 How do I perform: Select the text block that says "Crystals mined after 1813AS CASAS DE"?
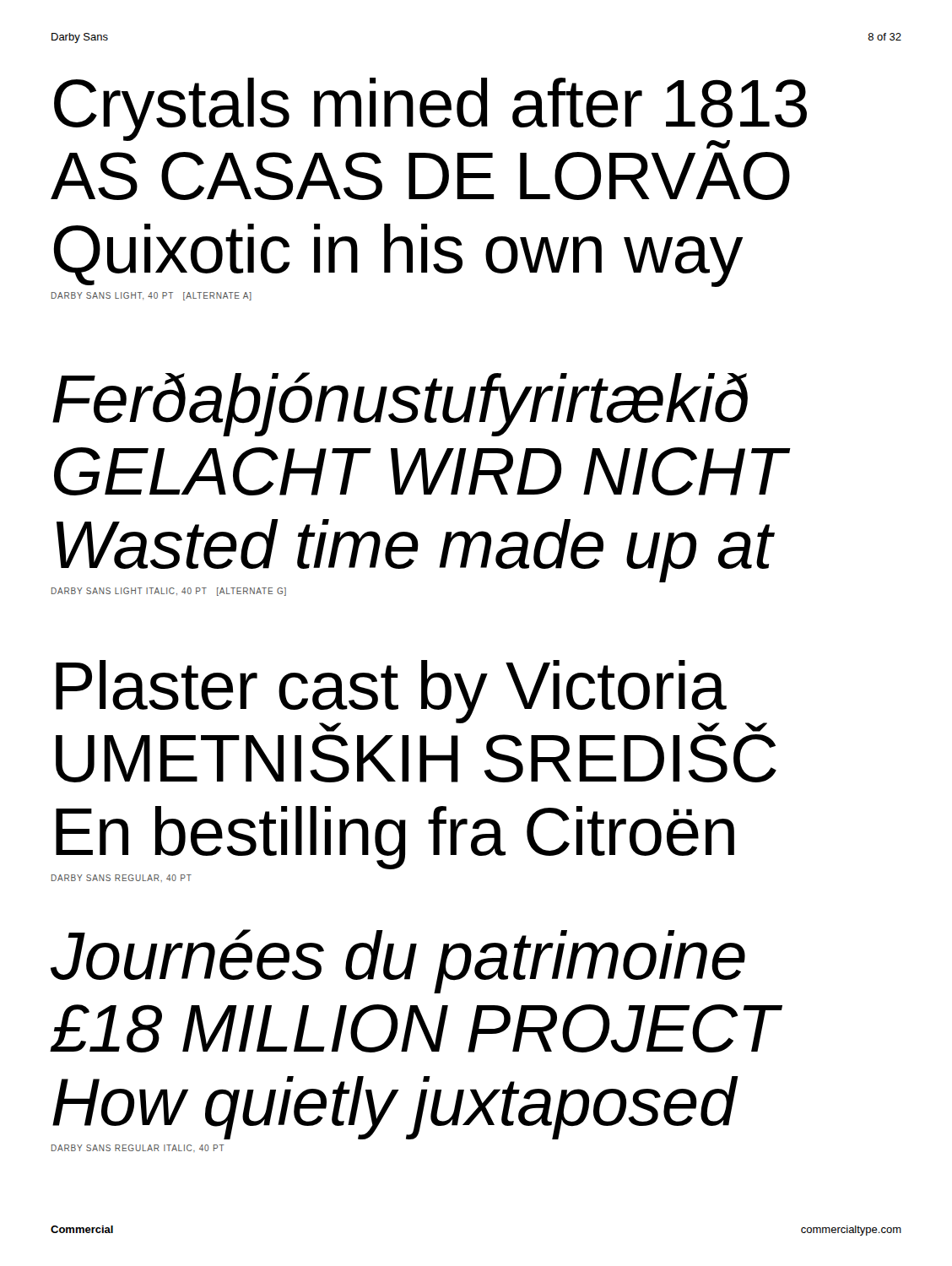(476, 184)
